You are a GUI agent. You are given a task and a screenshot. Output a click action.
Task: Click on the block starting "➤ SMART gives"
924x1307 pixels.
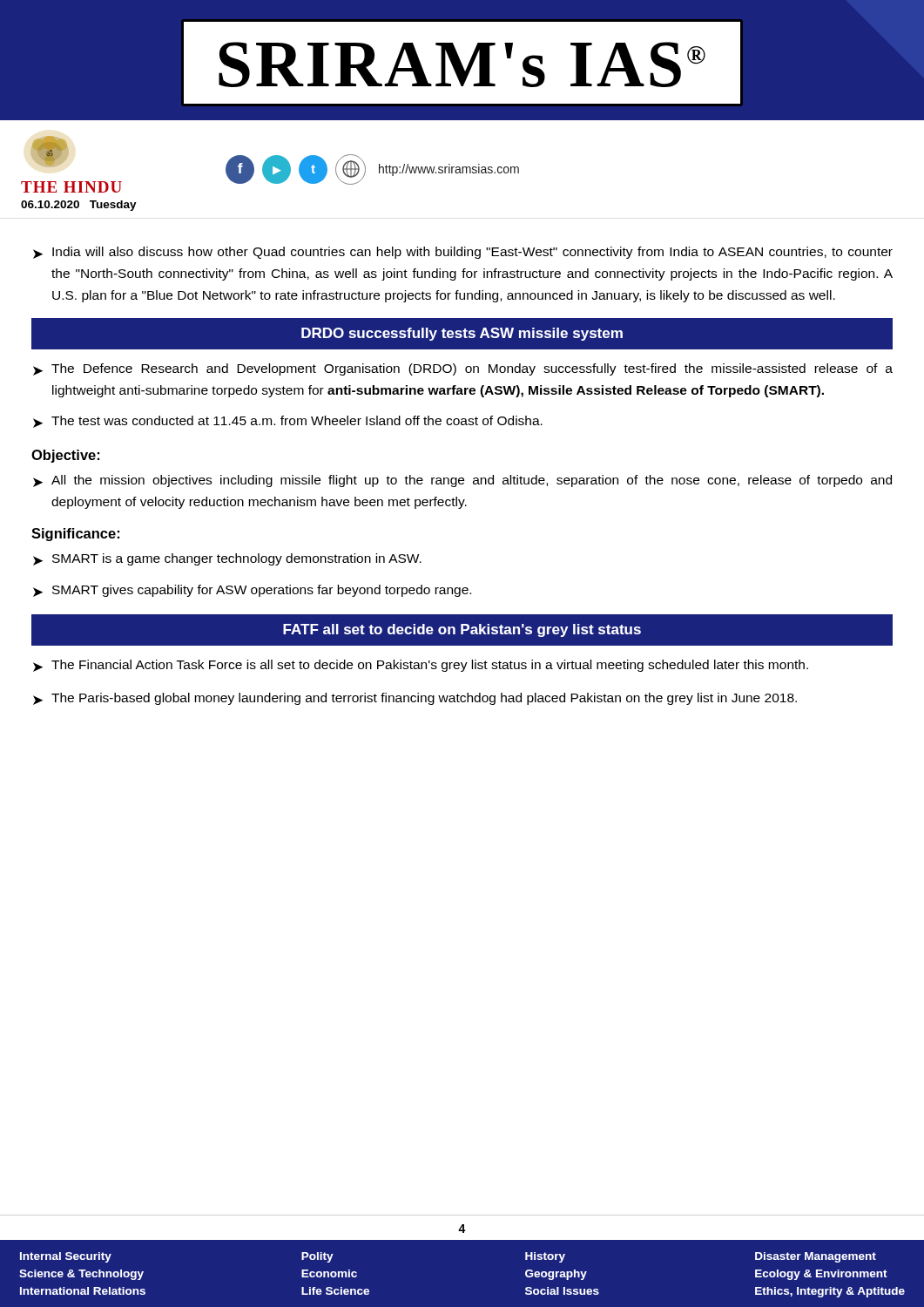tap(252, 592)
